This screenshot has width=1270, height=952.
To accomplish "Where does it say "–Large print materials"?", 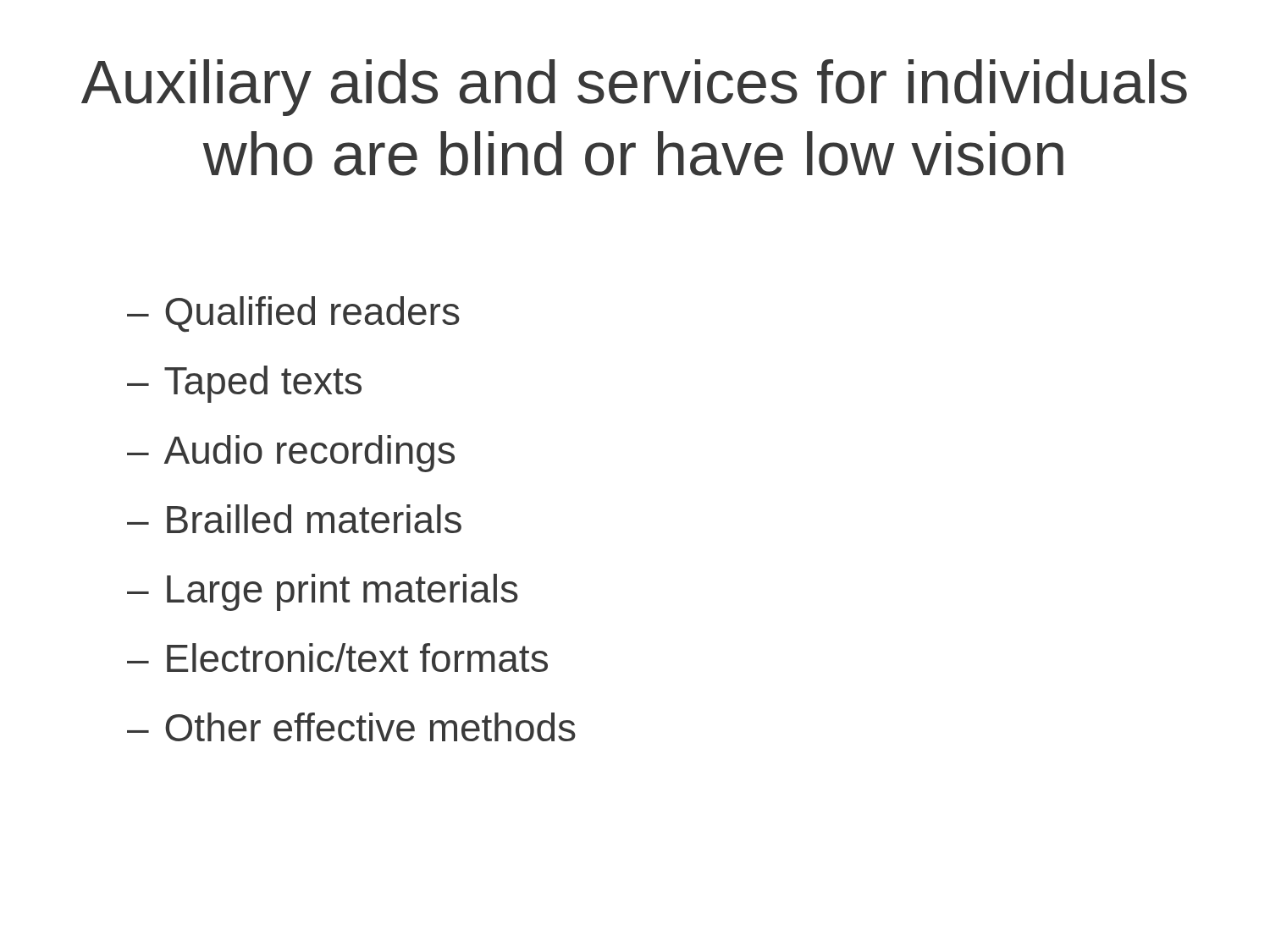I will pyautogui.click(x=323, y=589).
